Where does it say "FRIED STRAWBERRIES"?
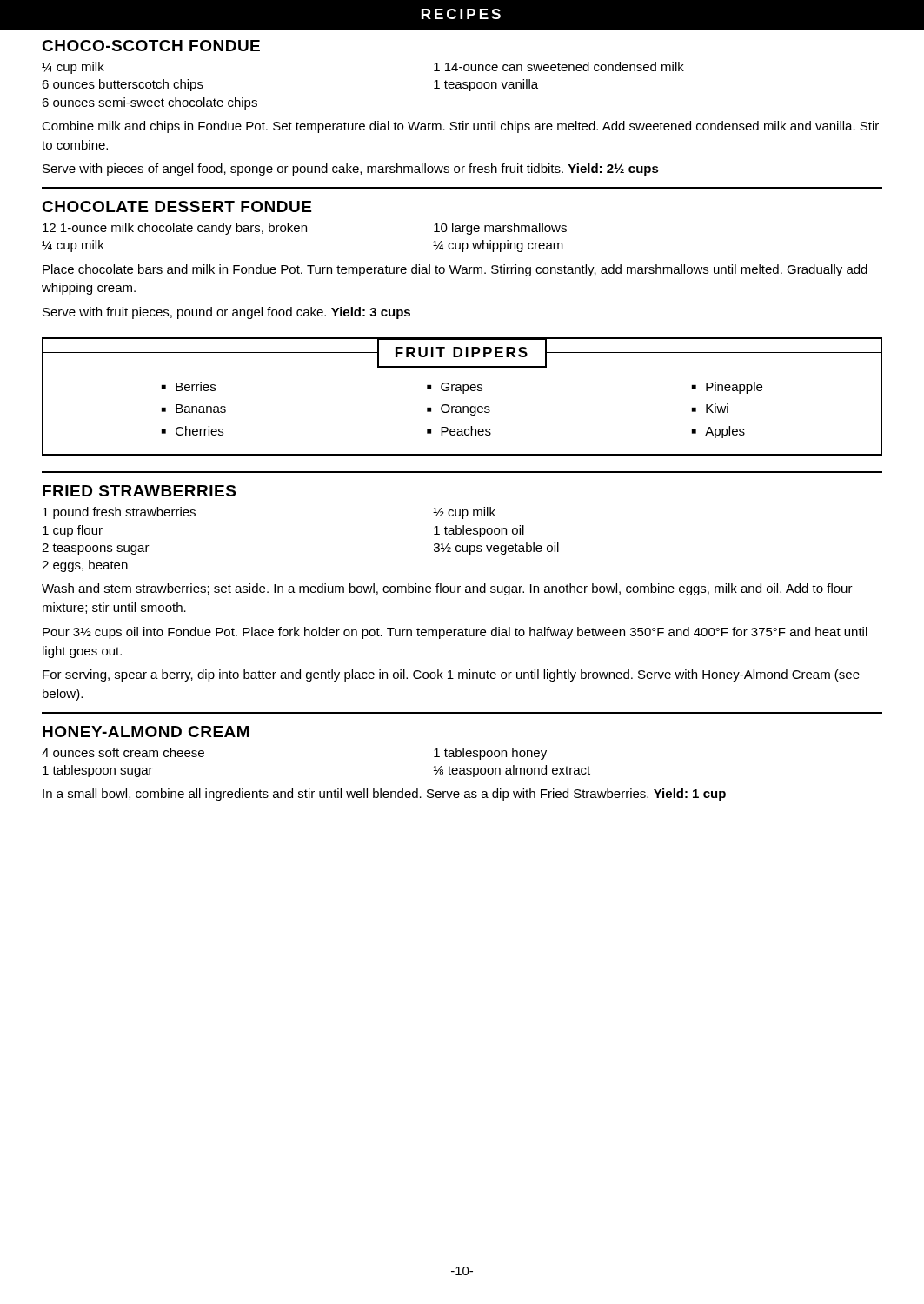Screen dimensions: 1304x924 (x=139, y=491)
